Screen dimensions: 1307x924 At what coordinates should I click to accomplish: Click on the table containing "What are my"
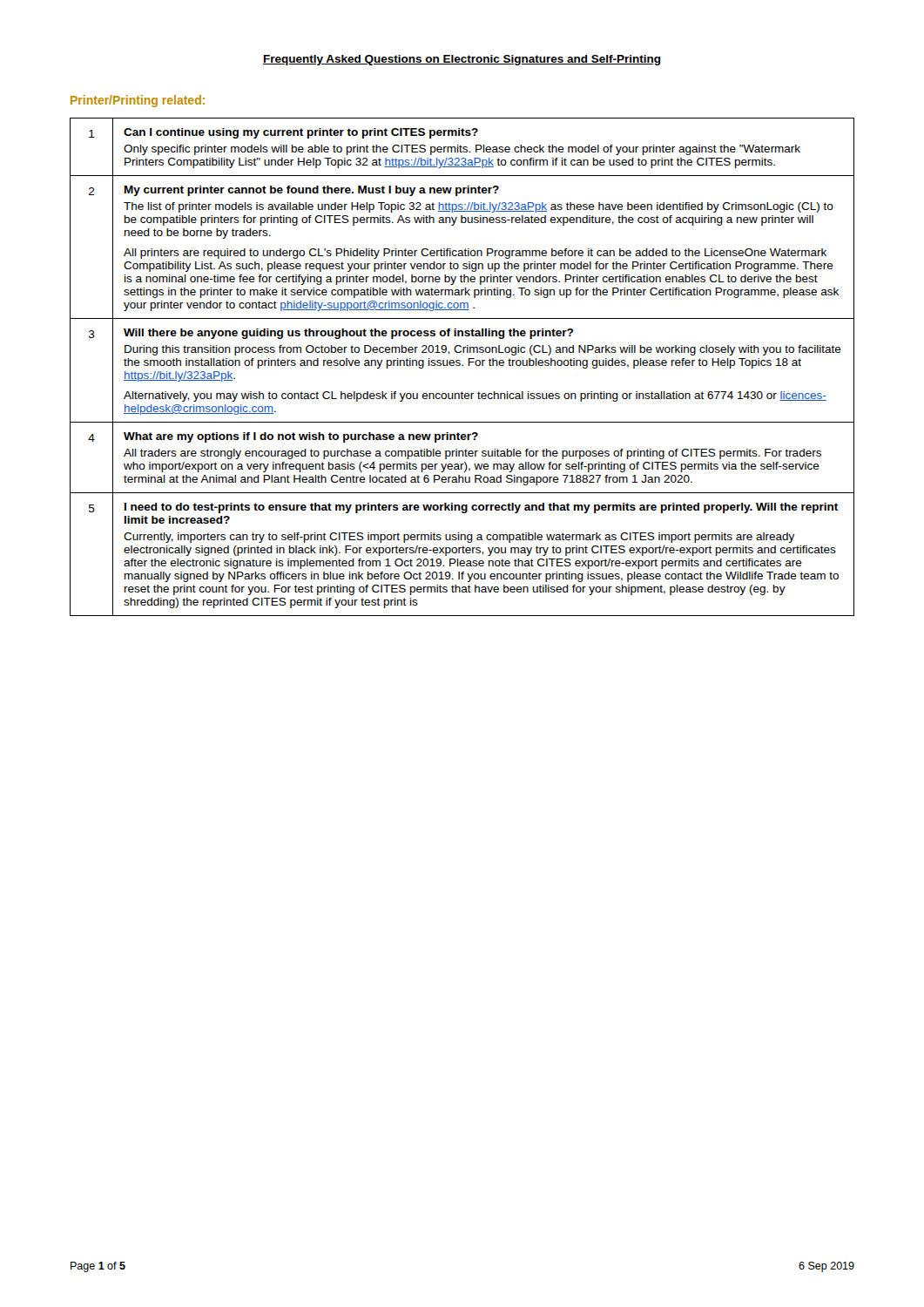click(462, 367)
